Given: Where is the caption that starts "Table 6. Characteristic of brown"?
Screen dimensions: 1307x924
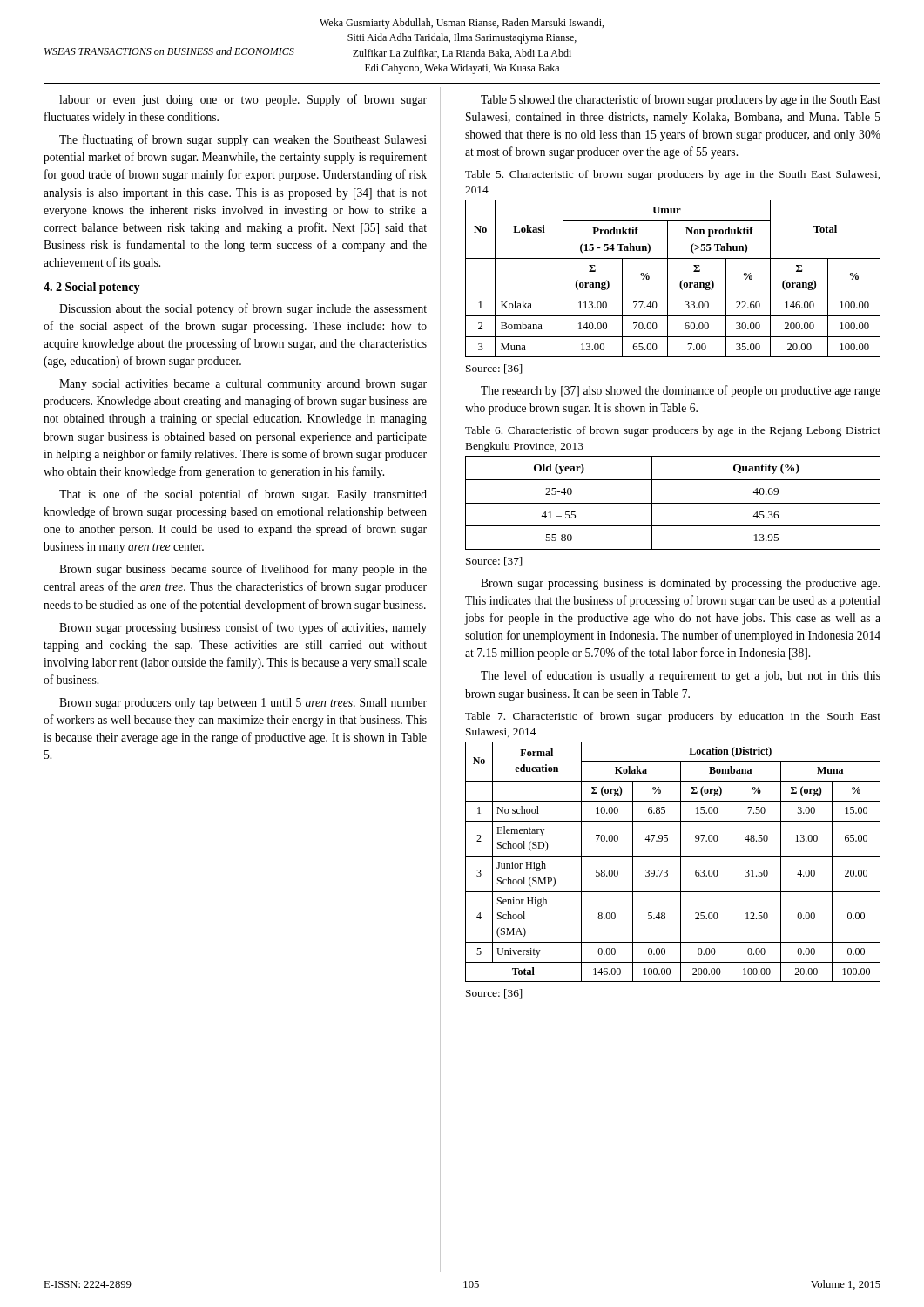Looking at the screenshot, I should pos(673,438).
